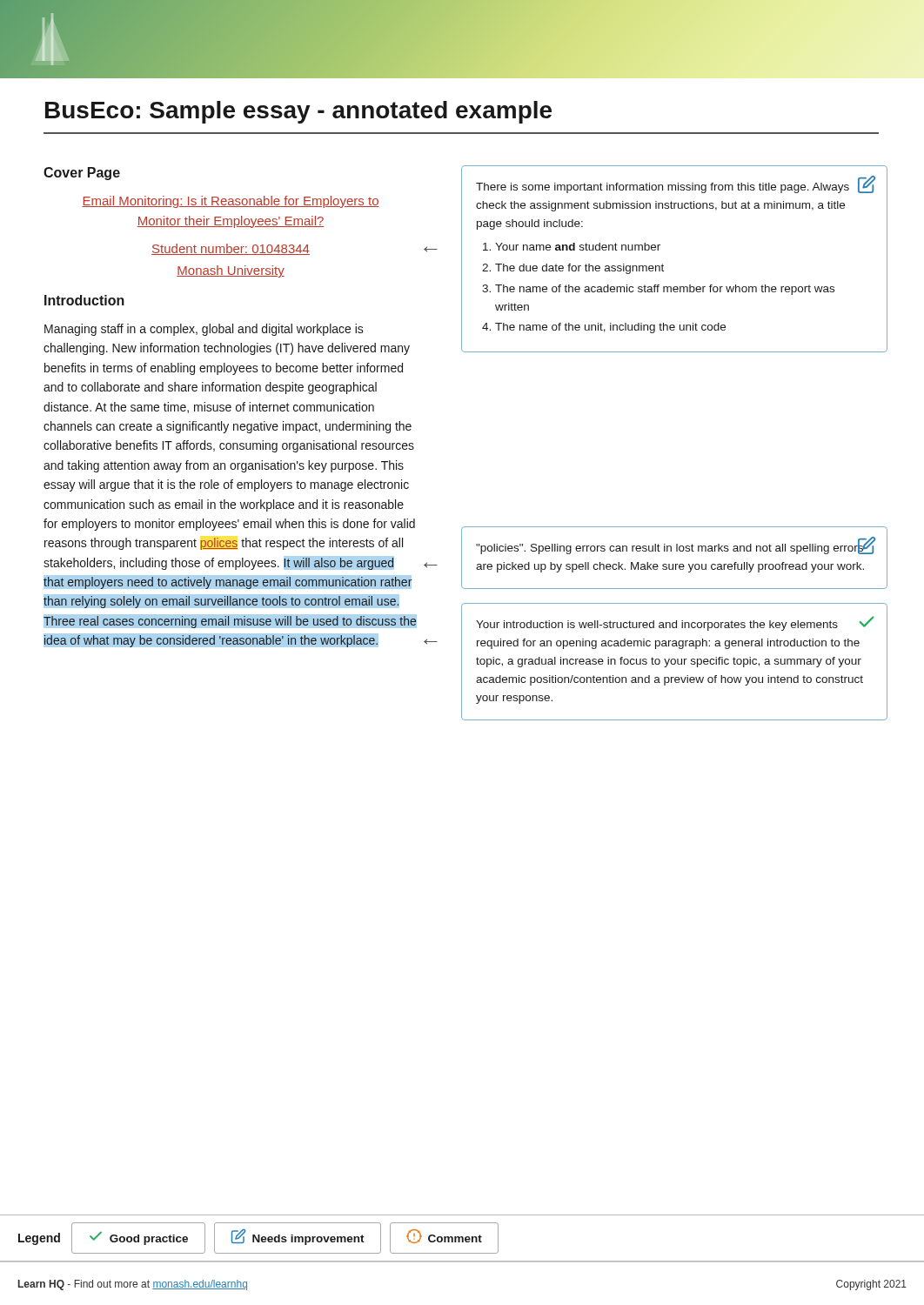
Task: Point to the element starting "BusEco: Sample essay - annotated"
Action: pos(348,110)
